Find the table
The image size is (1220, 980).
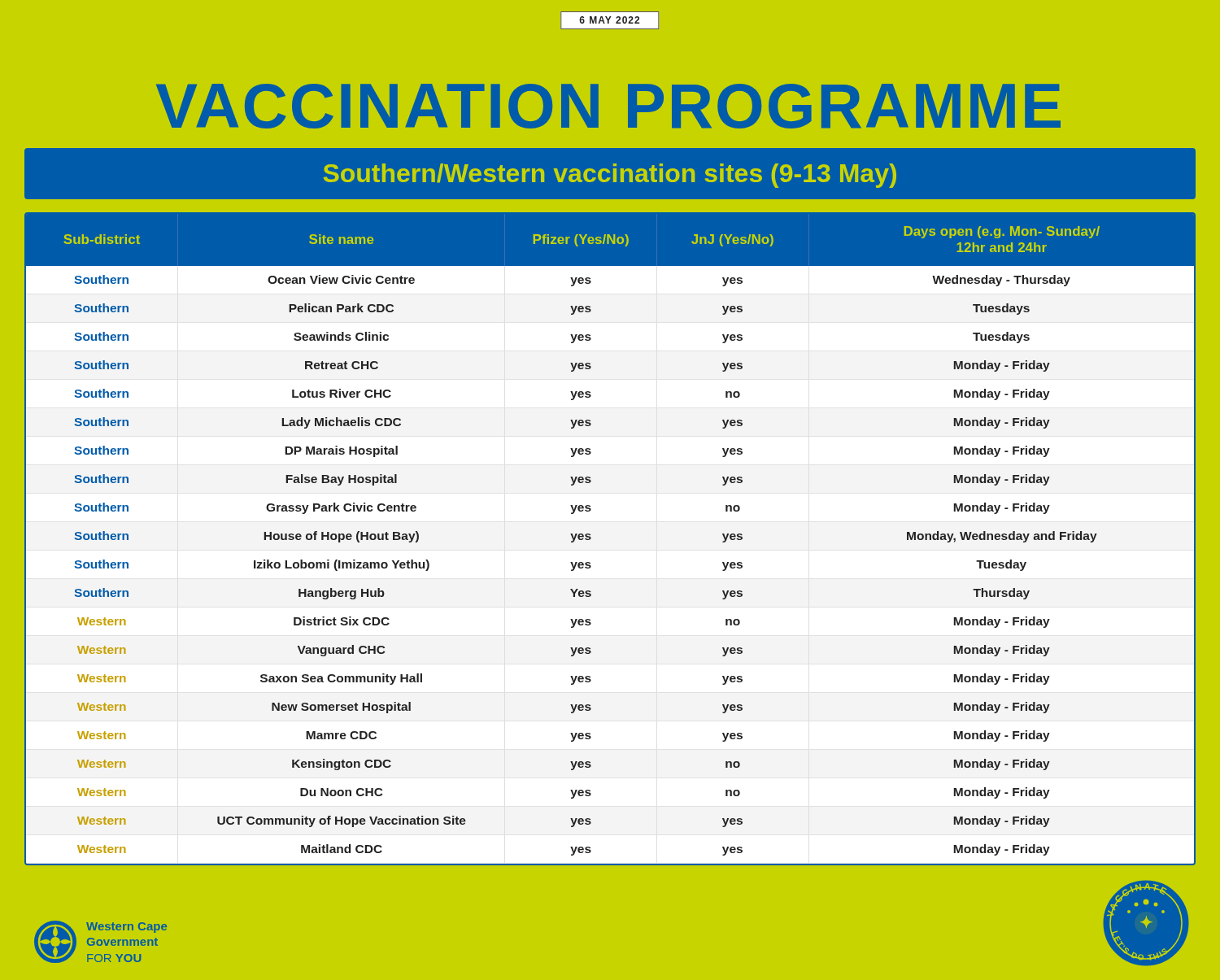[610, 539]
